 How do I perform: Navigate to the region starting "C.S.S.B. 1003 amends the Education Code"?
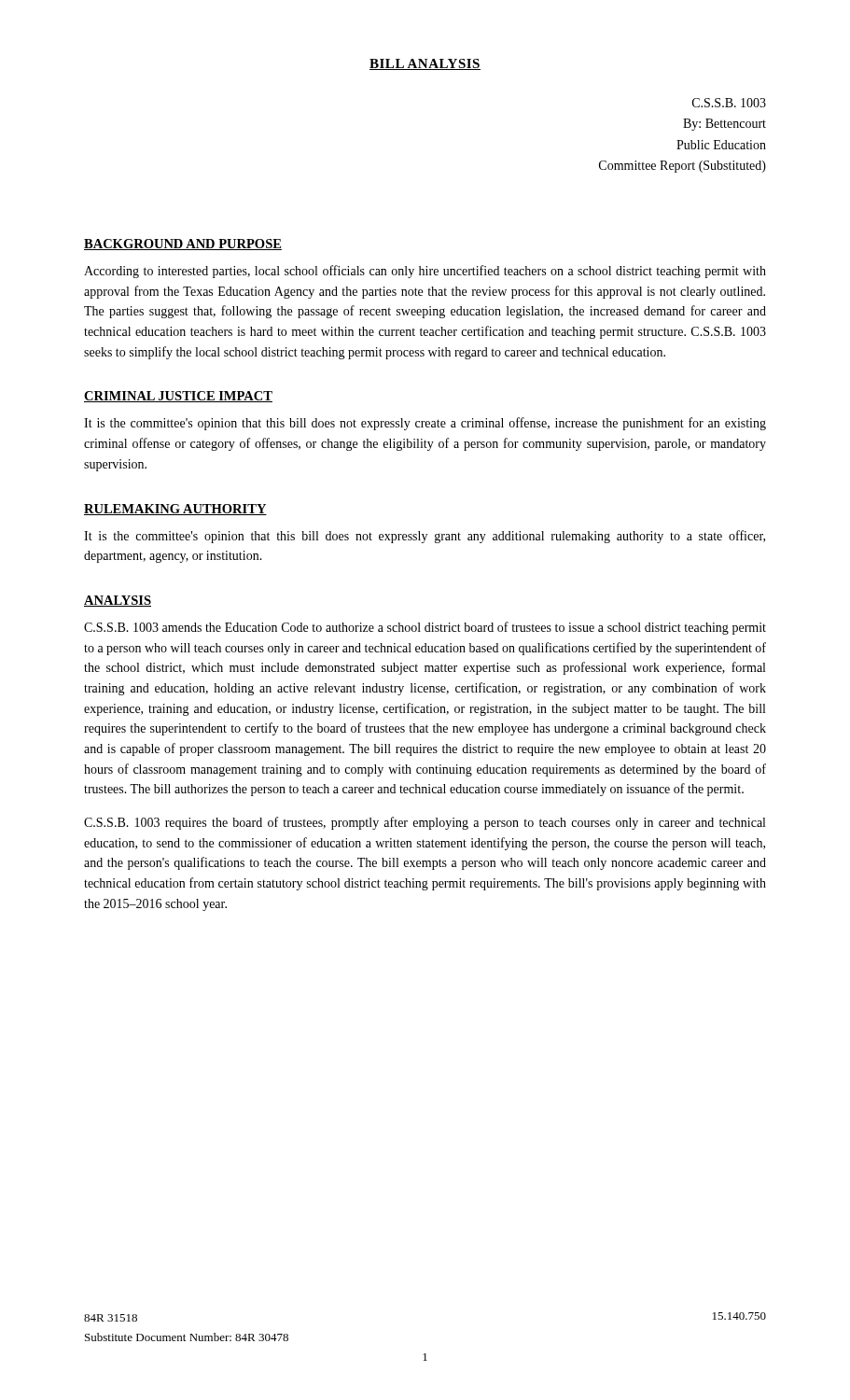coord(425,708)
